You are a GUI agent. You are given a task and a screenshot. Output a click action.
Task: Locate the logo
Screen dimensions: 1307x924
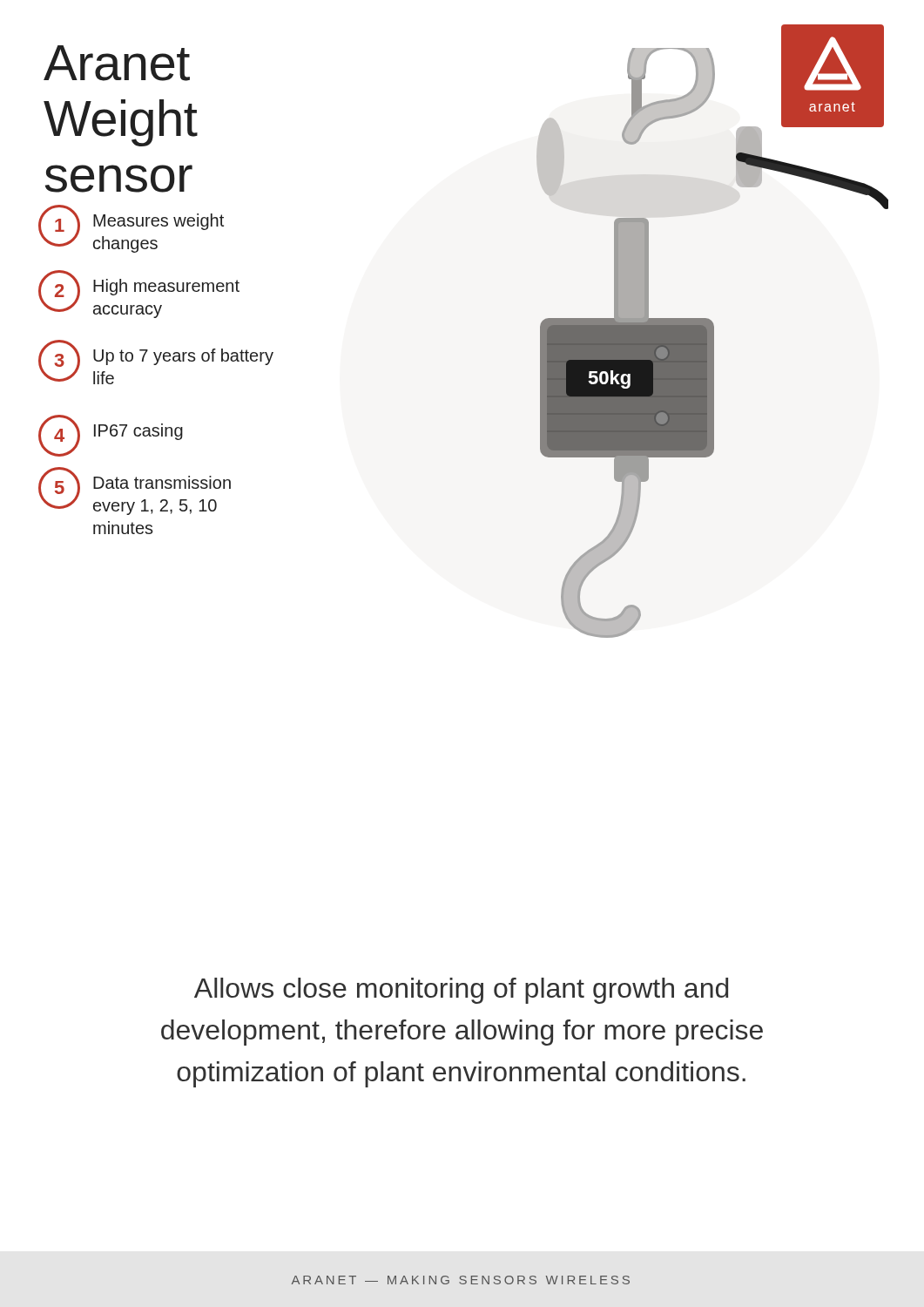click(x=833, y=76)
